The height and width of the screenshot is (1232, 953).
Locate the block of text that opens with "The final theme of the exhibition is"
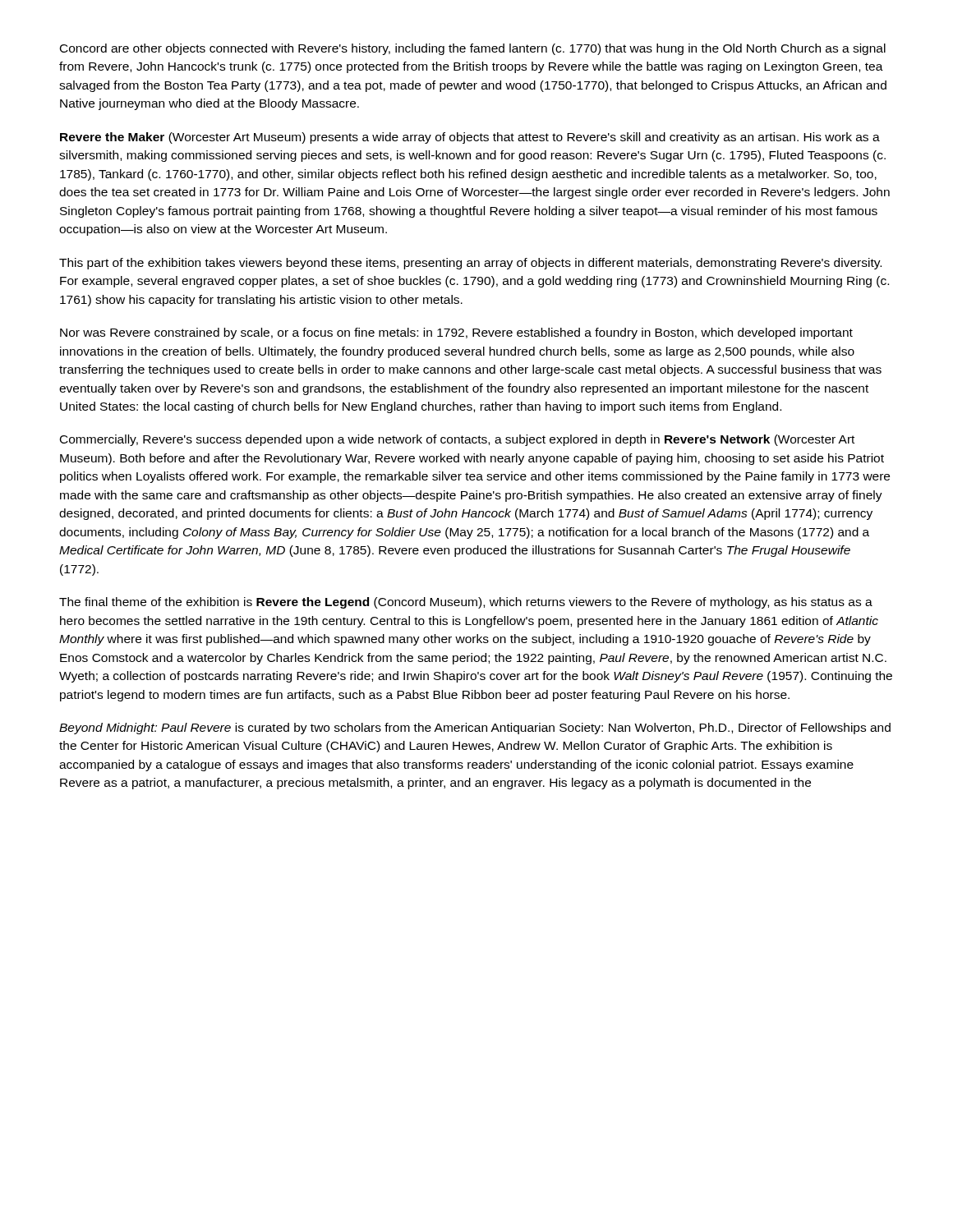(x=476, y=648)
